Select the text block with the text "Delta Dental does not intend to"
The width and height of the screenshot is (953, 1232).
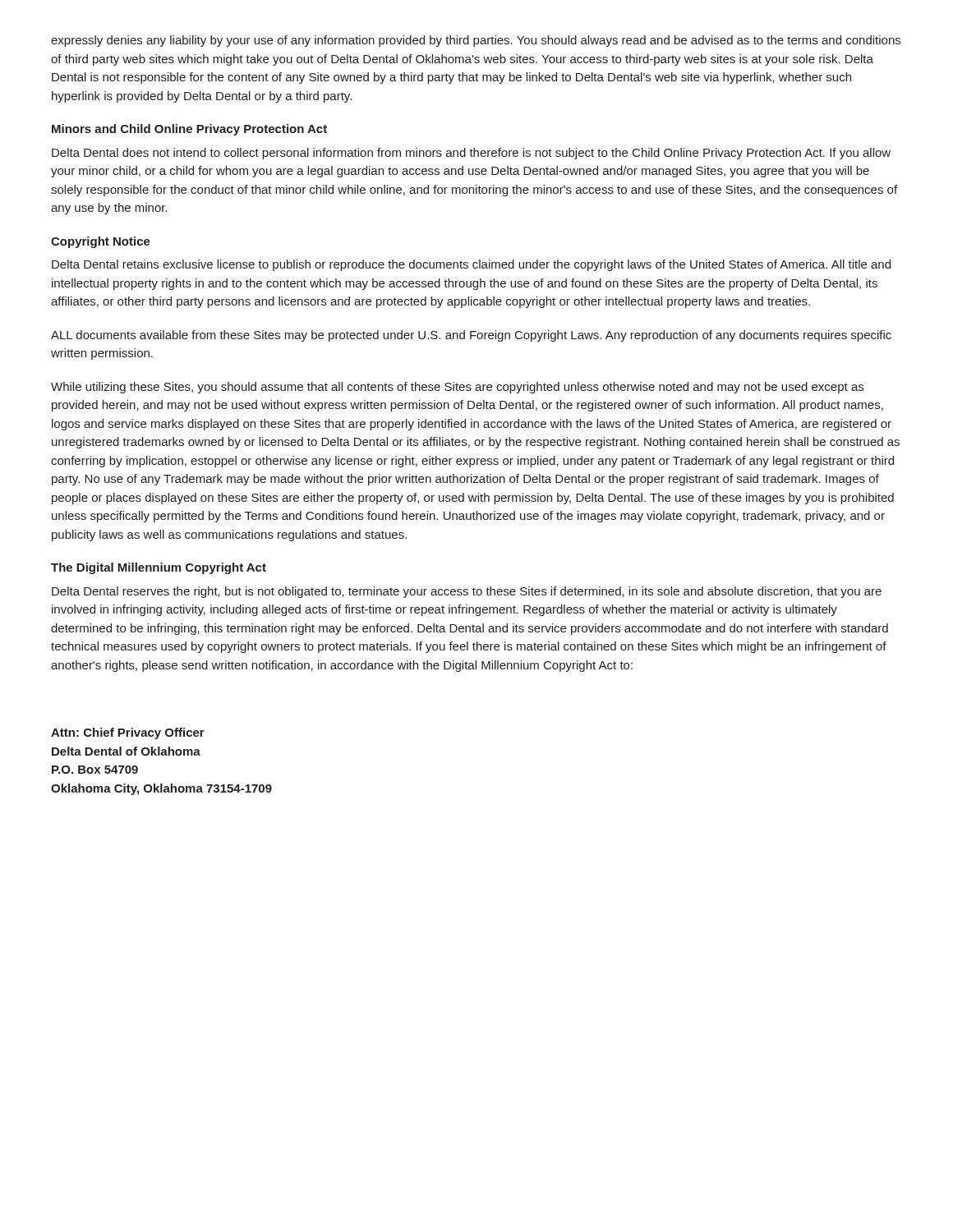(x=476, y=180)
